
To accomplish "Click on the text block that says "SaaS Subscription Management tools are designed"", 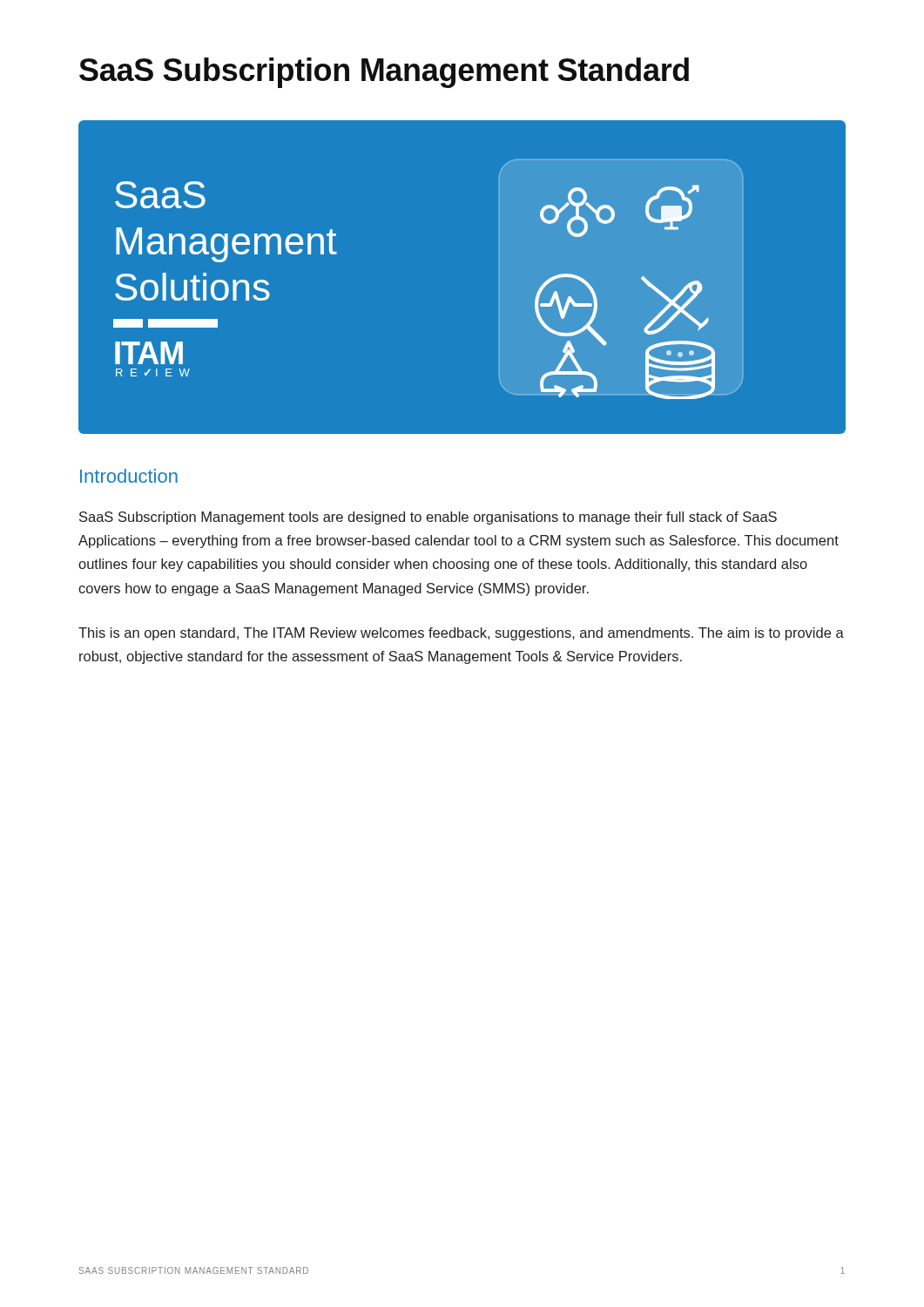I will (x=458, y=552).
